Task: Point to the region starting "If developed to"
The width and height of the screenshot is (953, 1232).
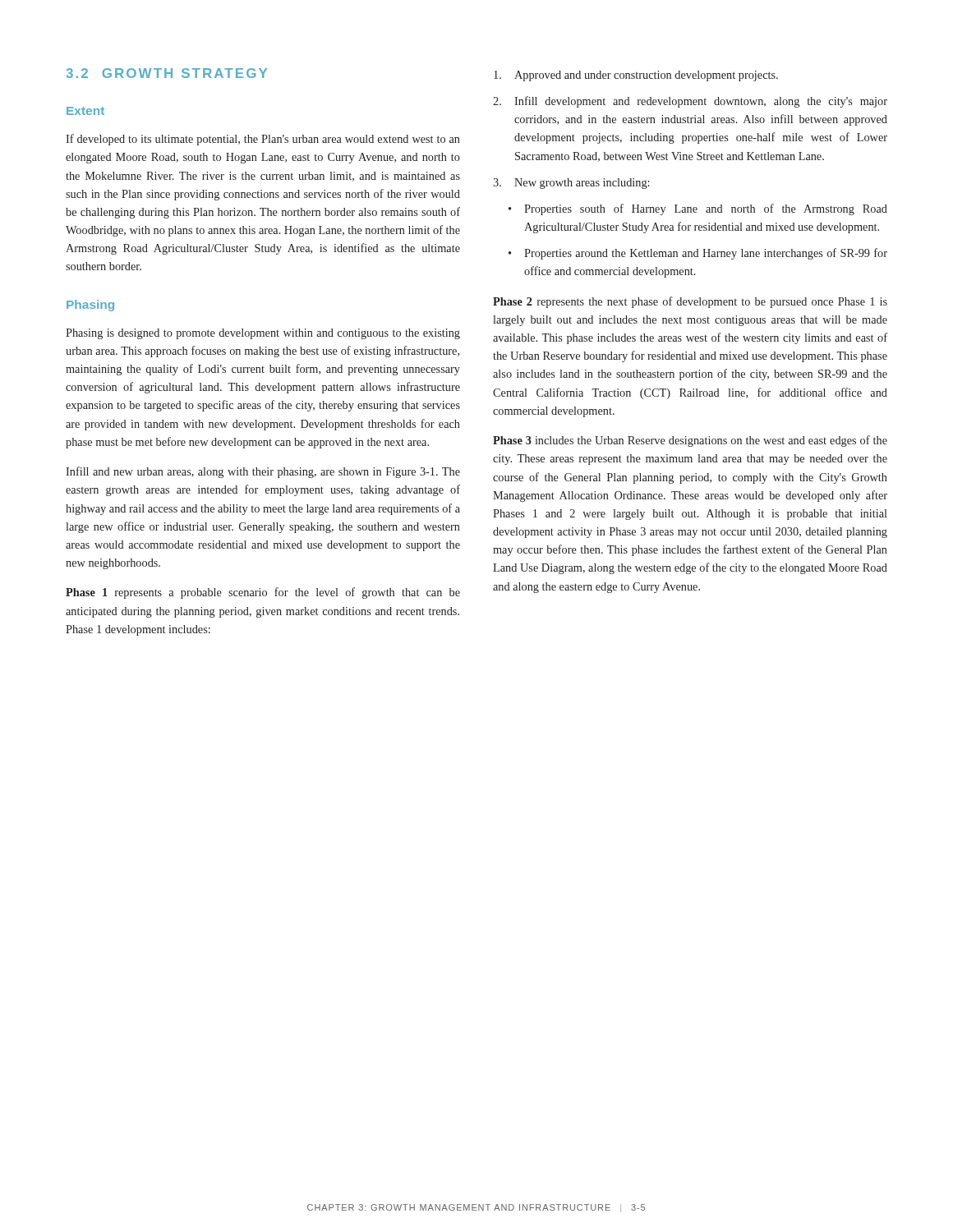Action: (x=263, y=203)
